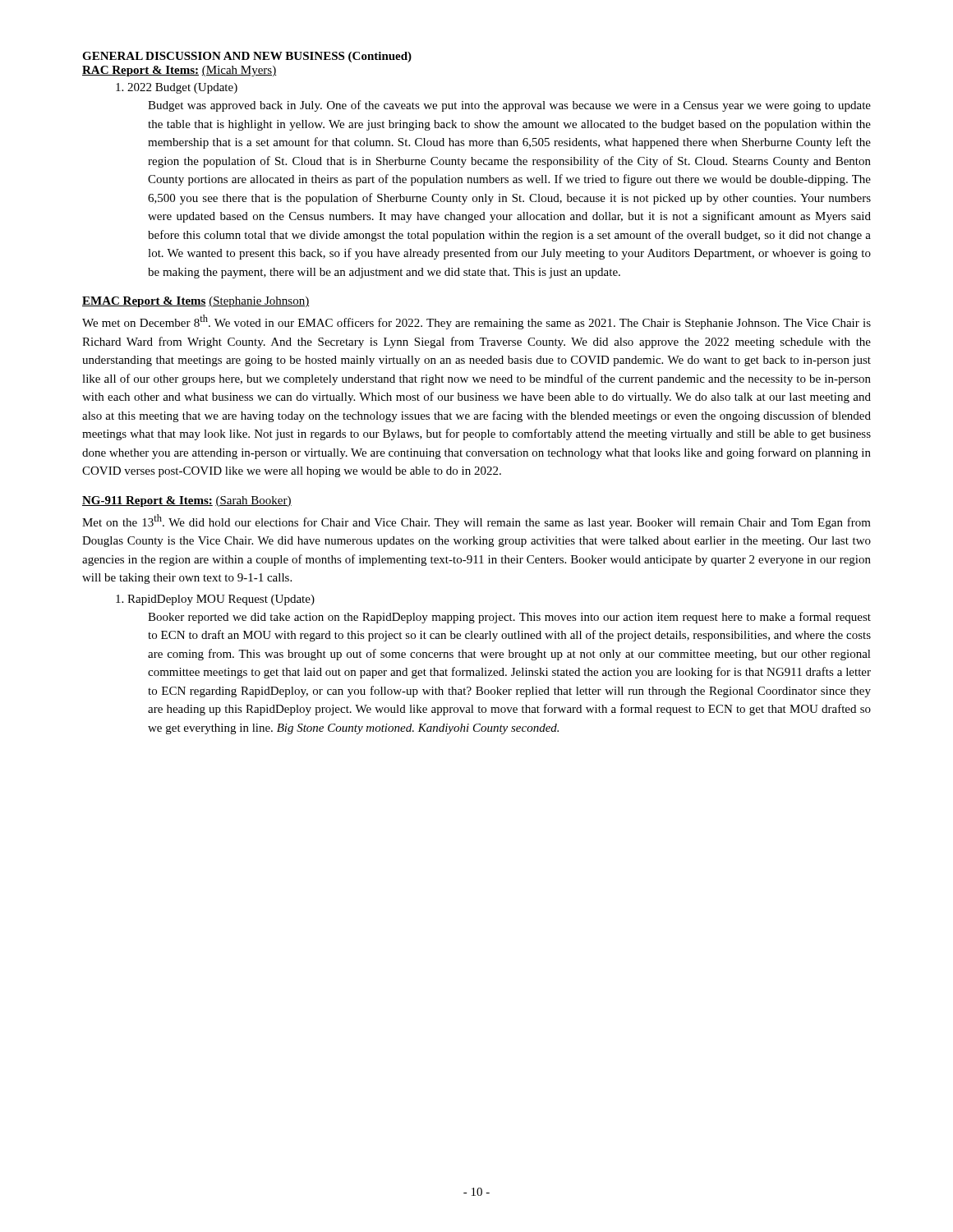The height and width of the screenshot is (1232, 953).
Task: Where is the passage that starts "Budget was approved"?
Action: point(509,188)
